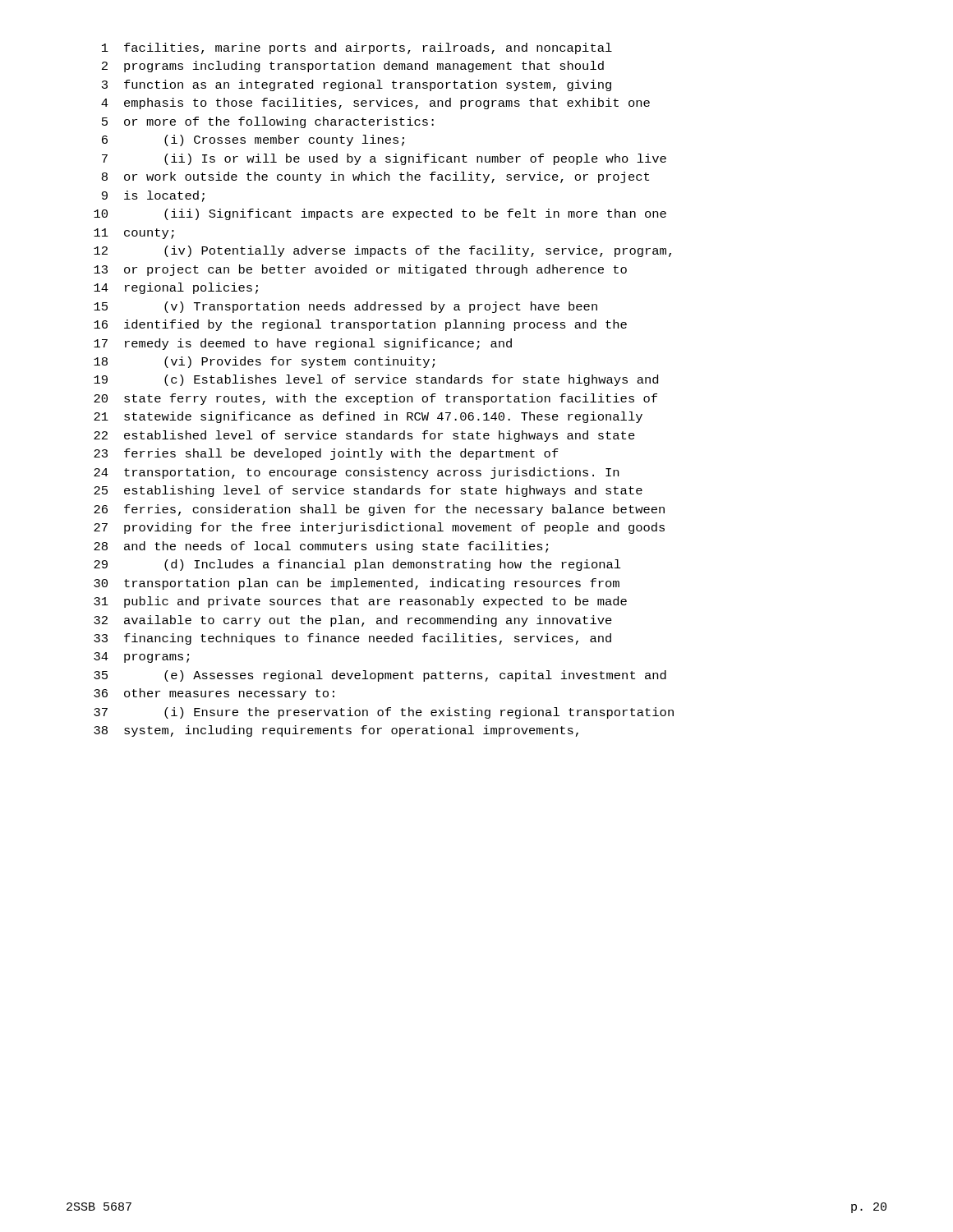The width and height of the screenshot is (953, 1232).
Task: Locate the list item that reads "20 state ferry routes,"
Action: click(476, 399)
